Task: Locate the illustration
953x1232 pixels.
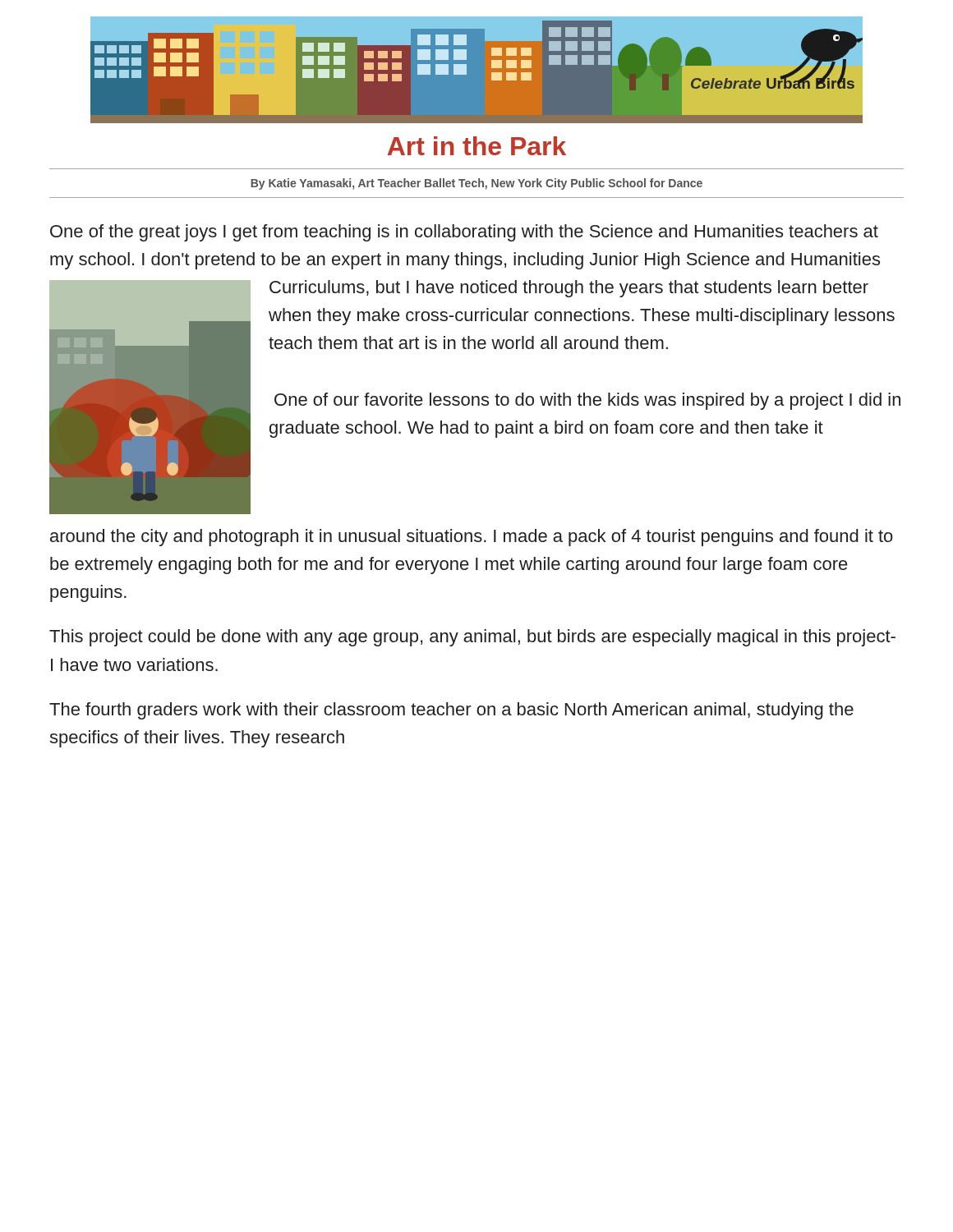Action: (x=476, y=70)
